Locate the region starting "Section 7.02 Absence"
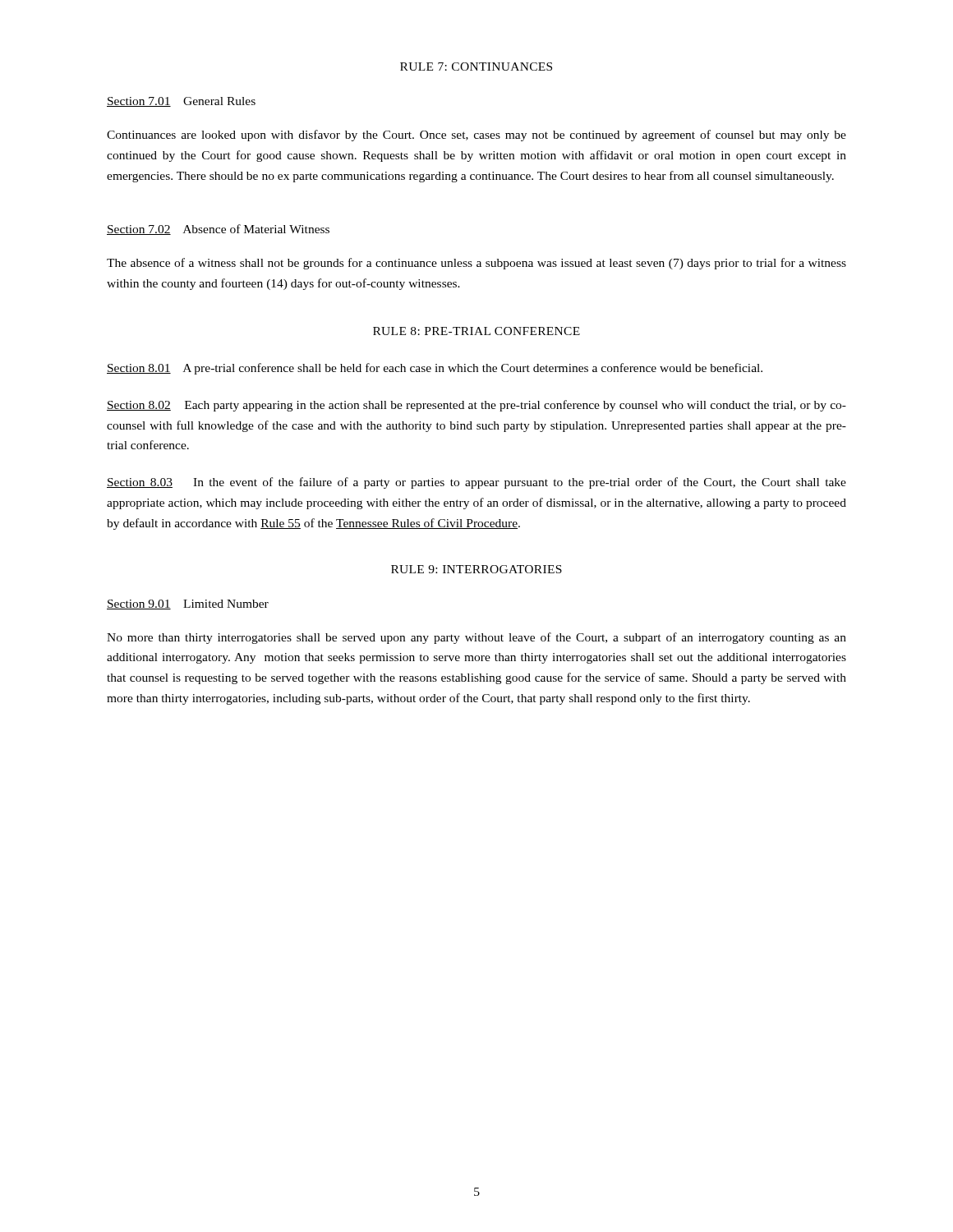The image size is (953, 1232). [x=218, y=229]
